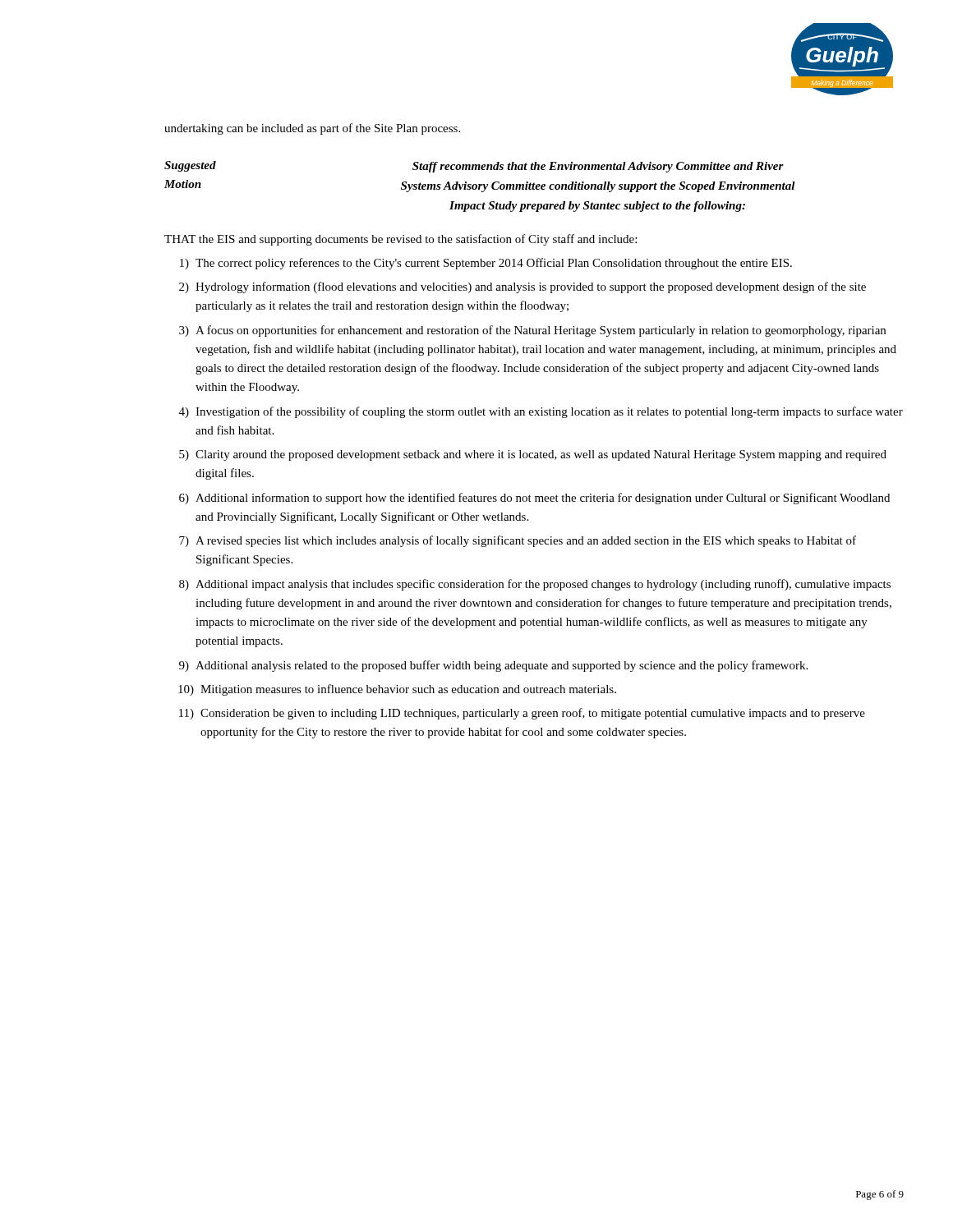Locate the passage starting "6) Additional information to support how the identified"
The width and height of the screenshot is (953, 1232).
[534, 507]
